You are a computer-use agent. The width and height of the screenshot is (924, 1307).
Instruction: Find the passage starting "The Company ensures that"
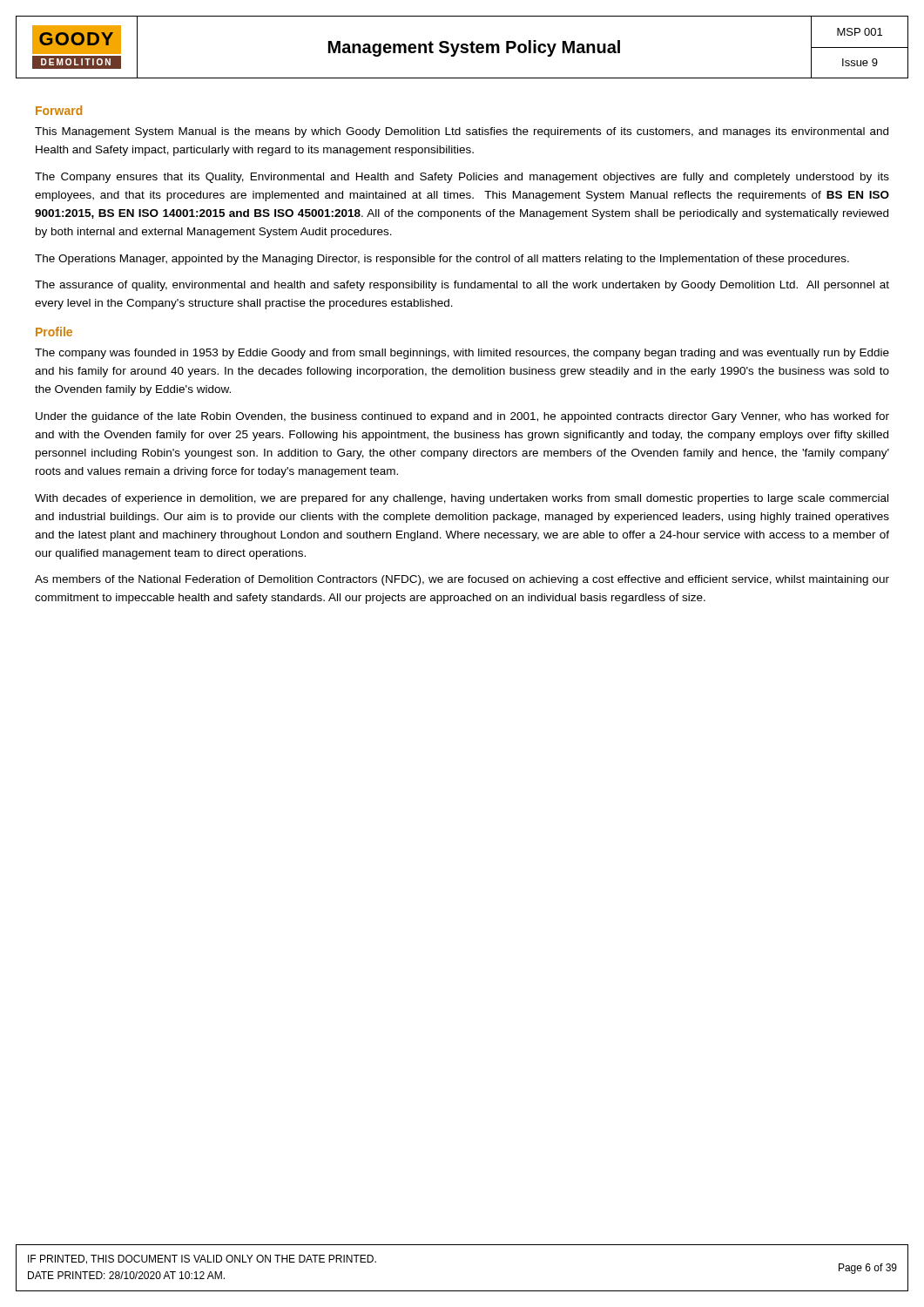click(462, 204)
